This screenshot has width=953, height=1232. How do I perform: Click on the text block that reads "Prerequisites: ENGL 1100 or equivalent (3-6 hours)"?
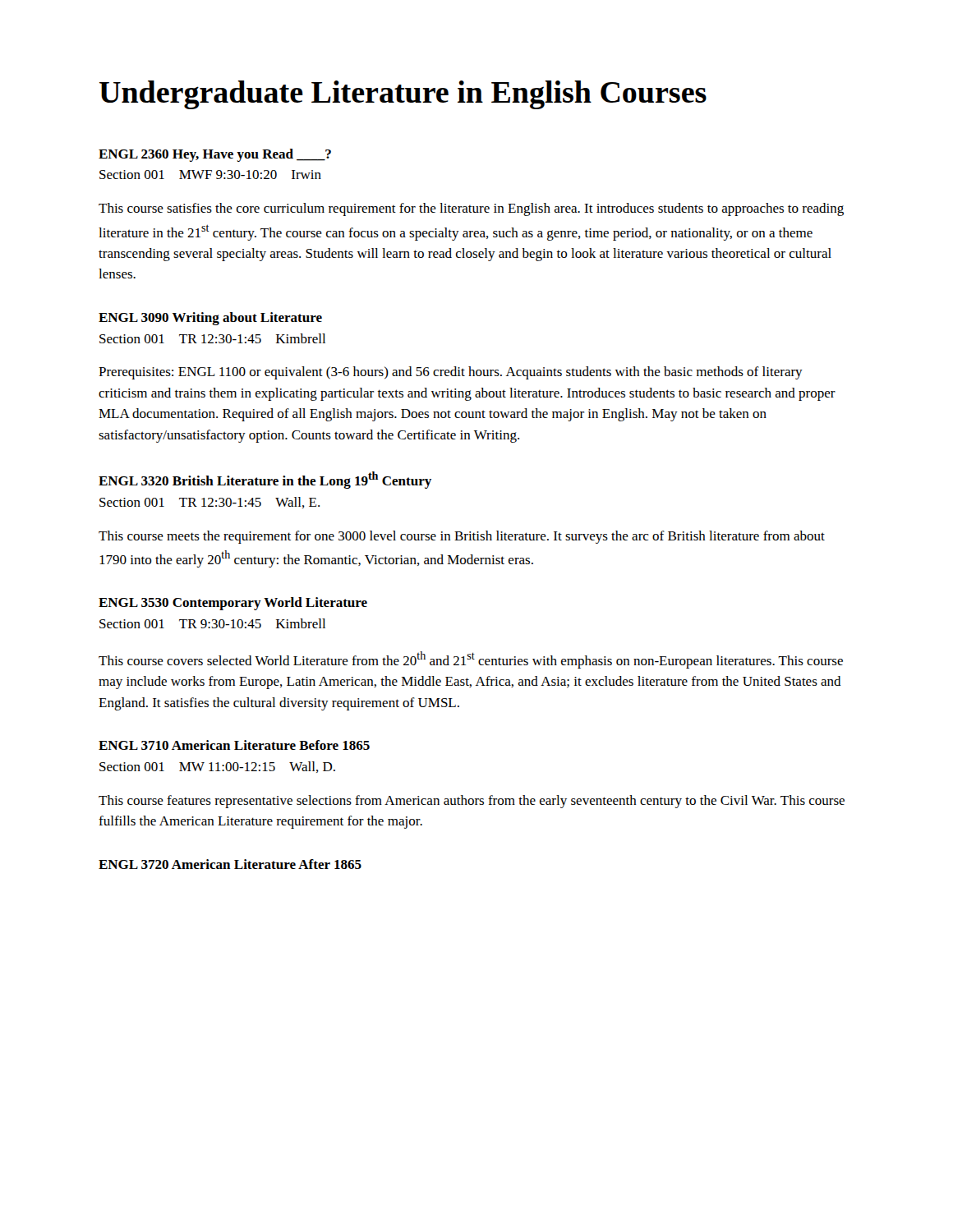coord(467,403)
